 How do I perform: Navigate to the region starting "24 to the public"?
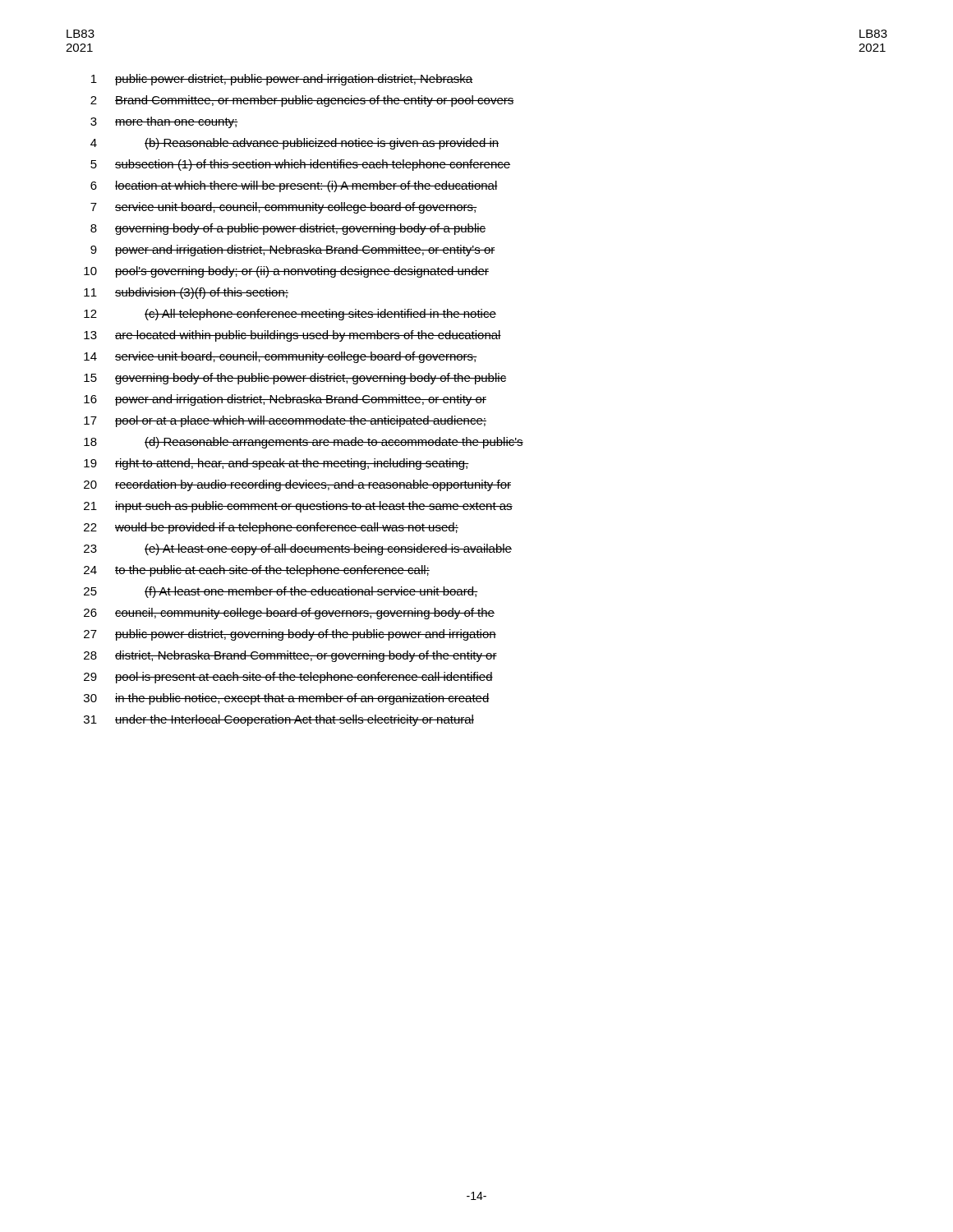point(257,571)
